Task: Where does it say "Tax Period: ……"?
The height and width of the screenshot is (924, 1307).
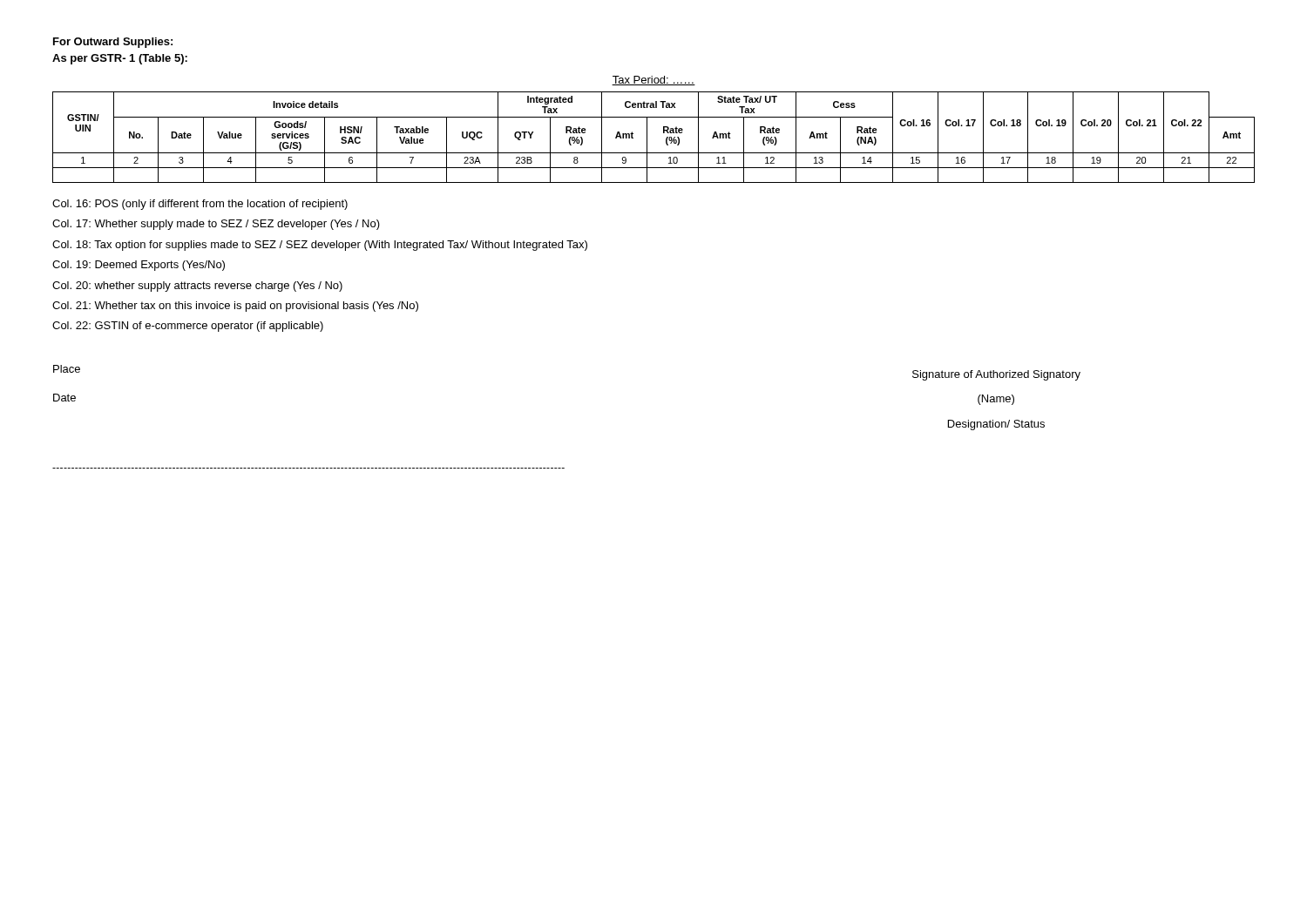Action: coord(654,80)
